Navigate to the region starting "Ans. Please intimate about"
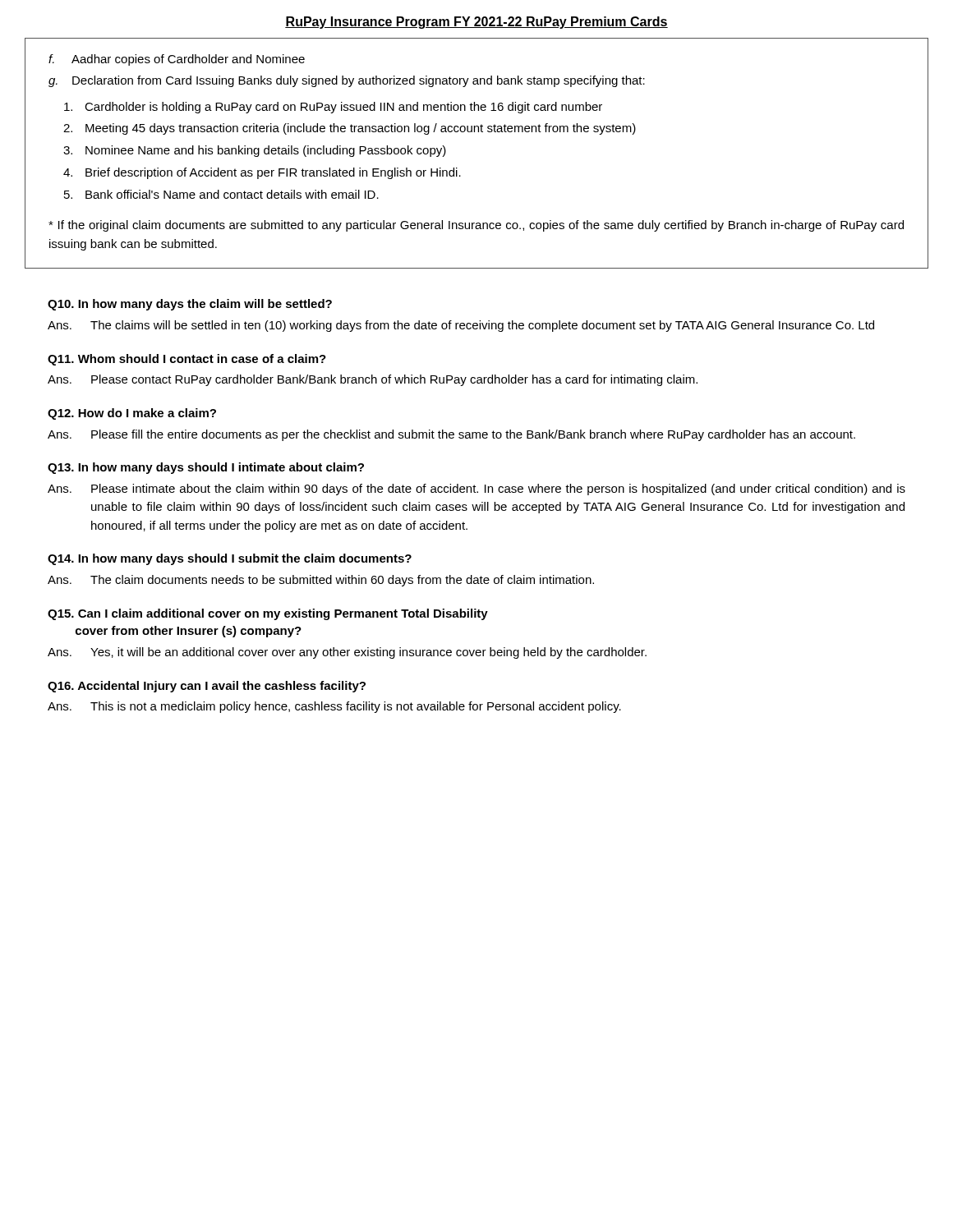 coord(476,507)
